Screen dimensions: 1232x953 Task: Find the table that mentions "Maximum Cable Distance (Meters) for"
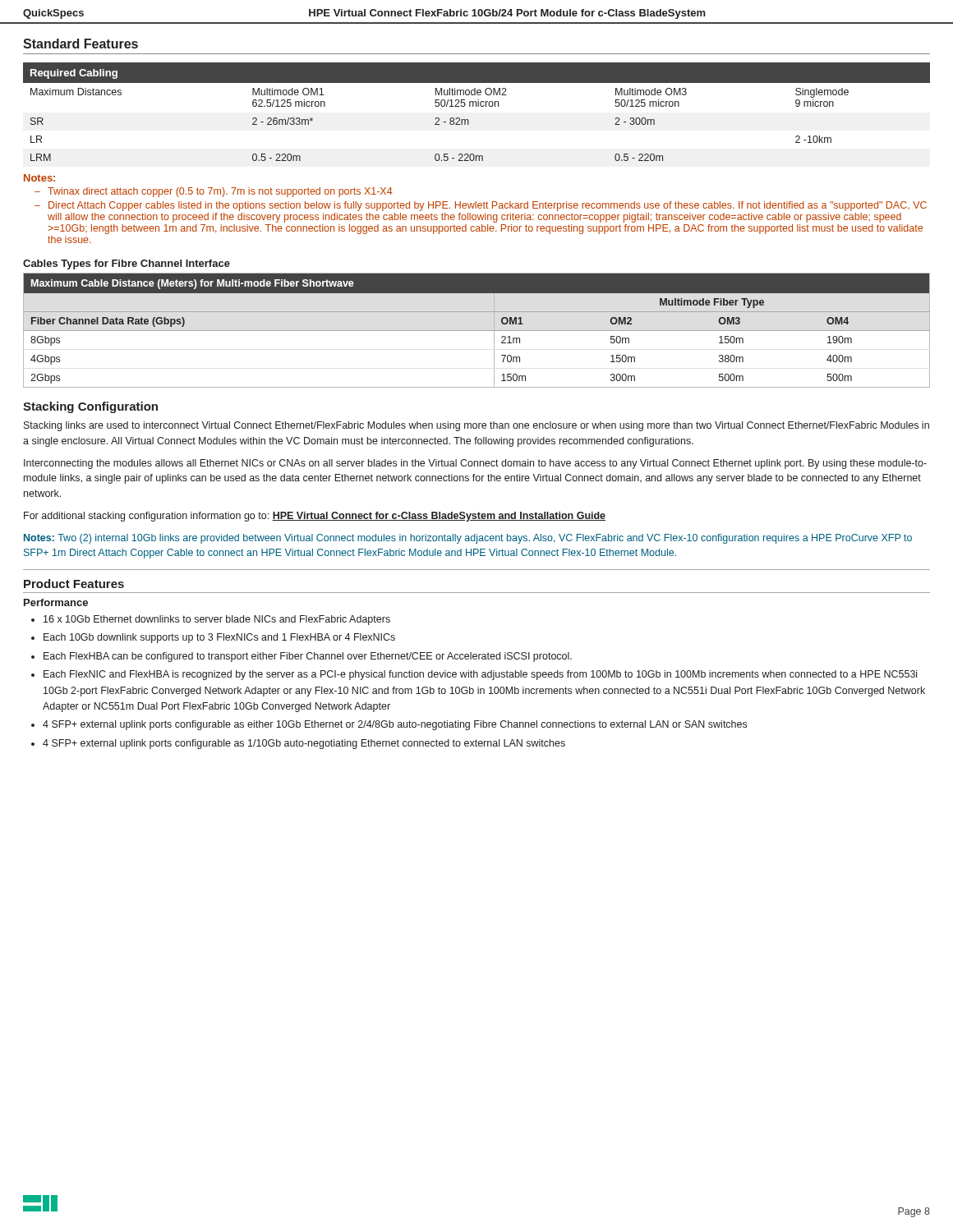[x=476, y=330]
